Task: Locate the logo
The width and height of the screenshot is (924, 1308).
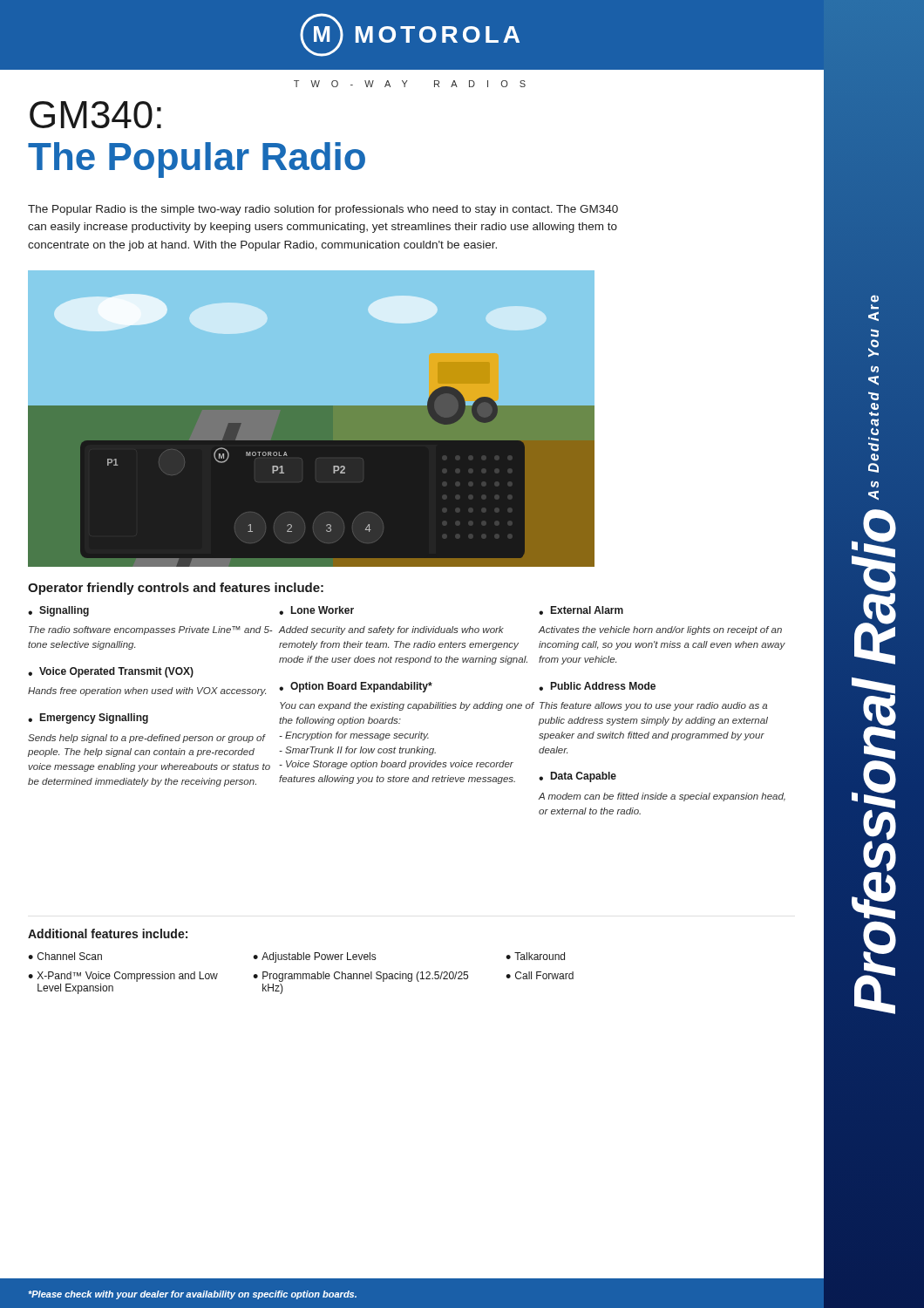Action: (x=412, y=35)
